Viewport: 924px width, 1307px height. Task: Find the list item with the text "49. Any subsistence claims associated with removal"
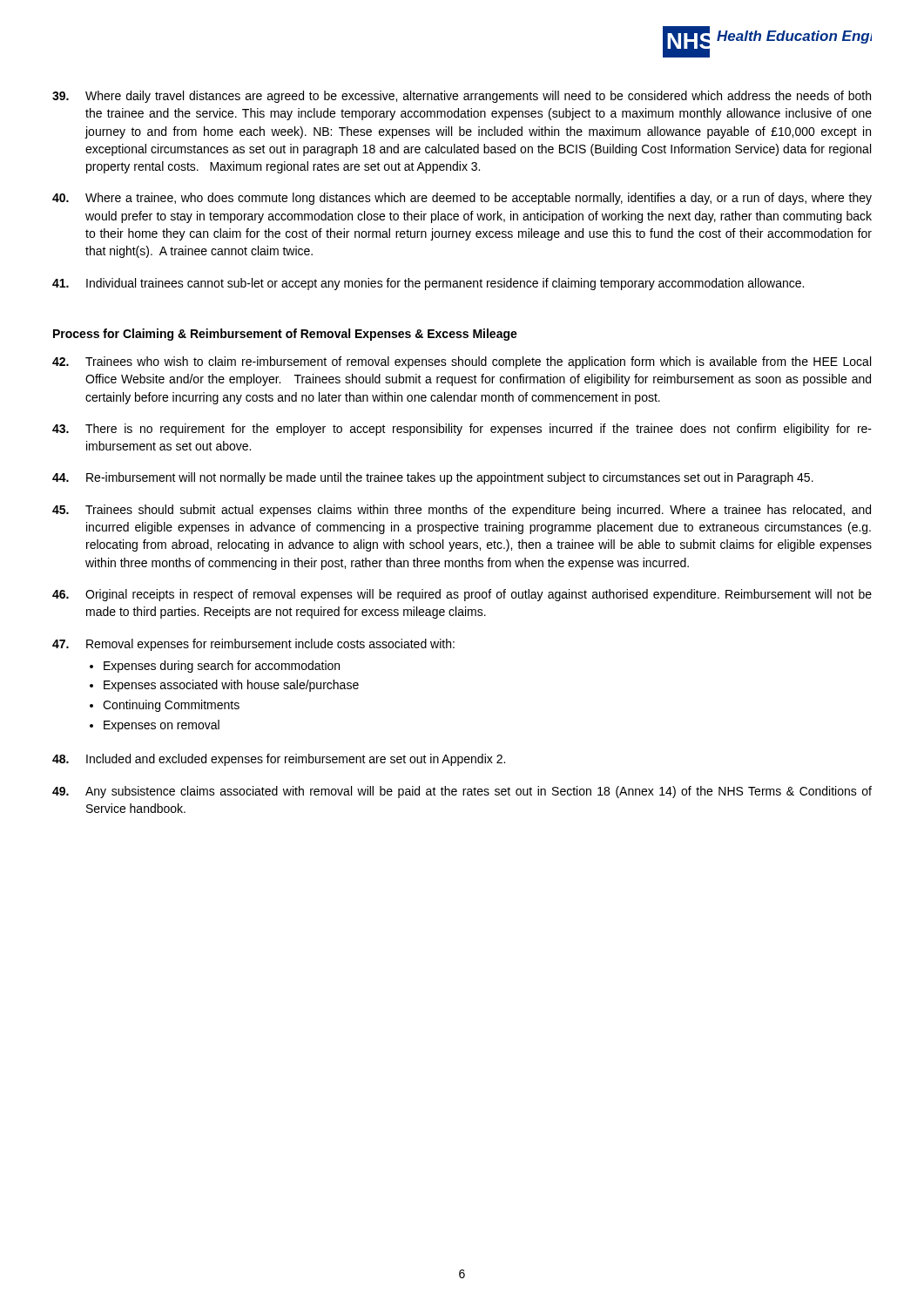(462, 800)
